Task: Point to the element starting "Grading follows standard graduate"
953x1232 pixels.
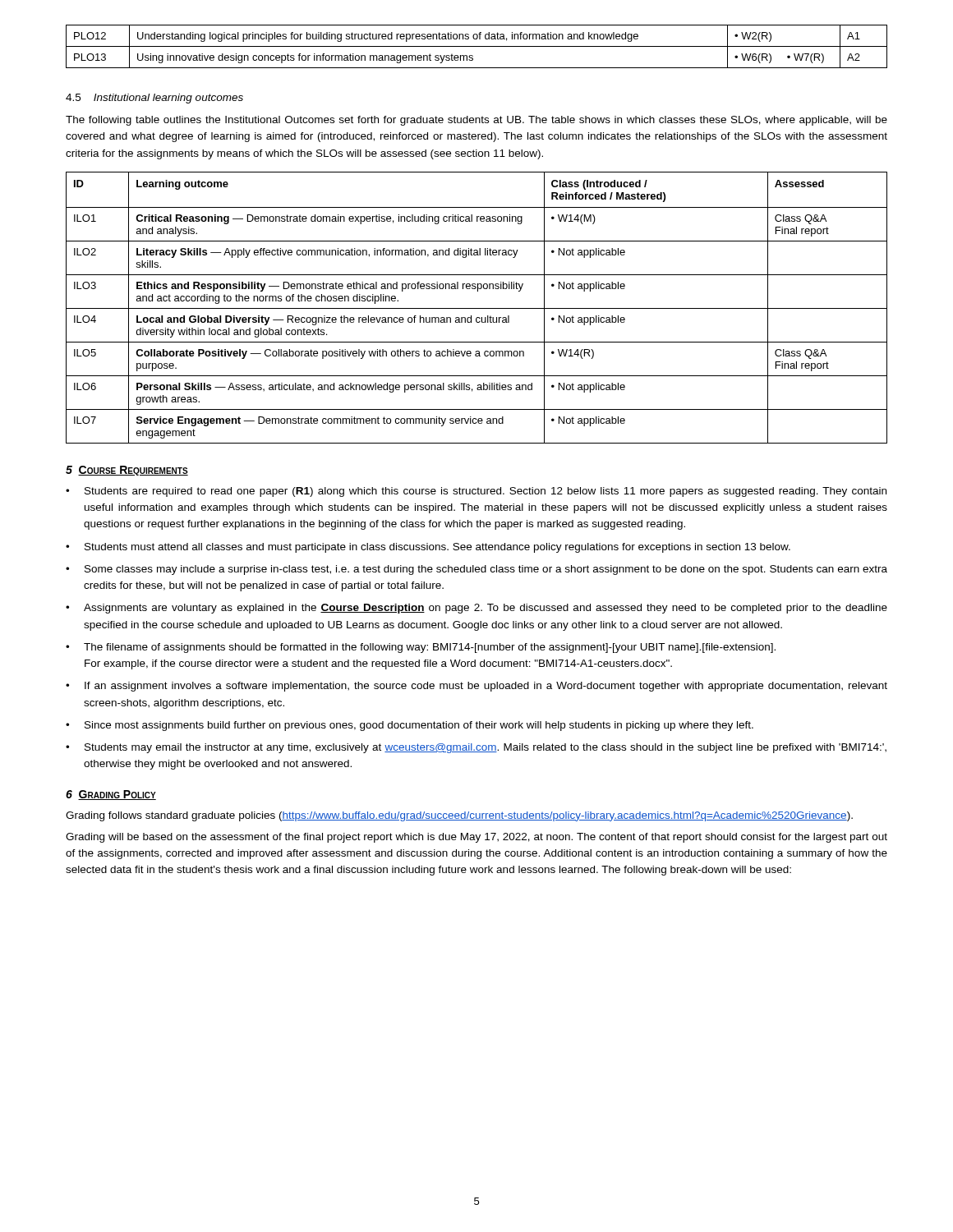Action: point(476,843)
